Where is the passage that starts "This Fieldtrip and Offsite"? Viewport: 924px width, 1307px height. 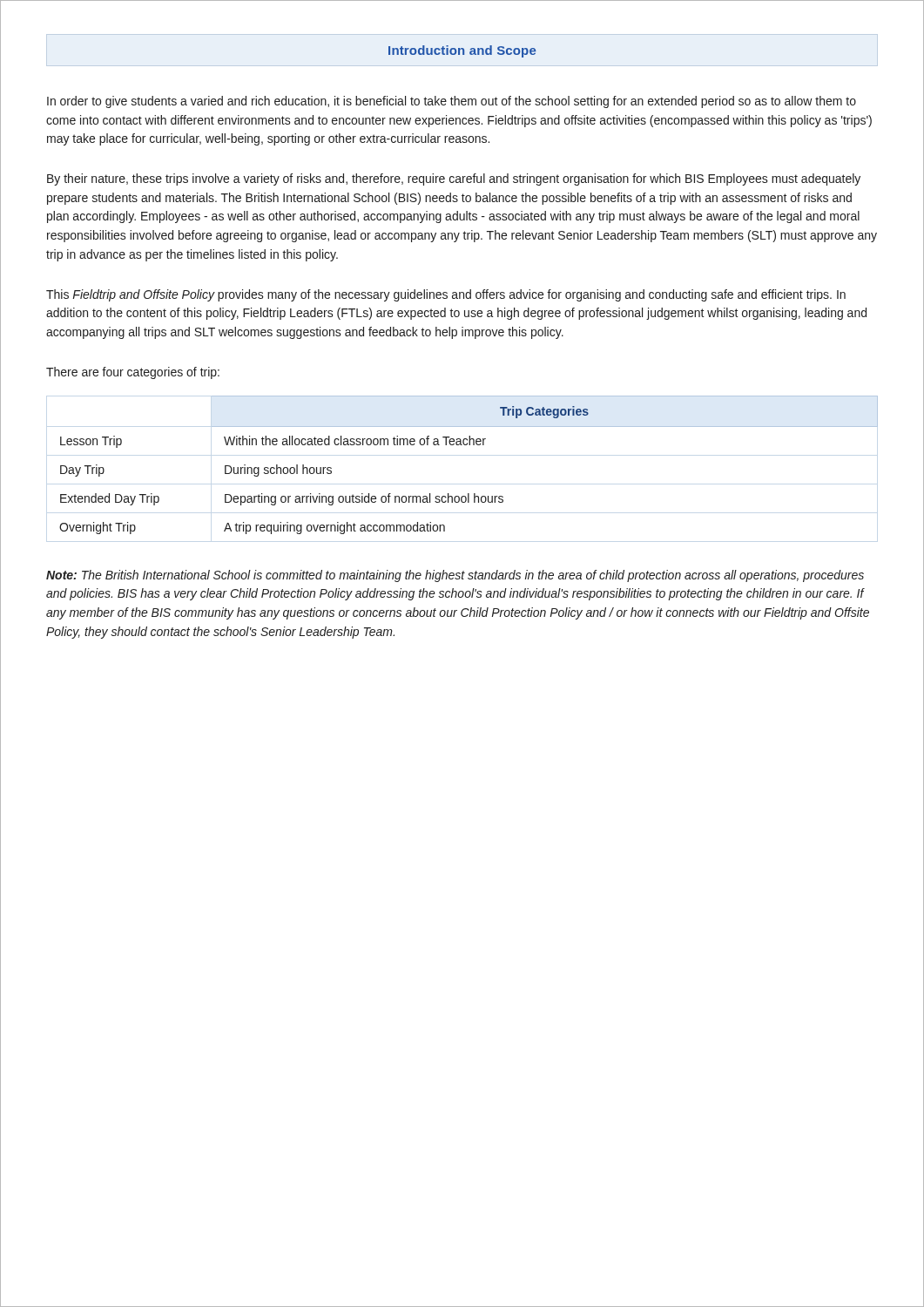point(457,313)
